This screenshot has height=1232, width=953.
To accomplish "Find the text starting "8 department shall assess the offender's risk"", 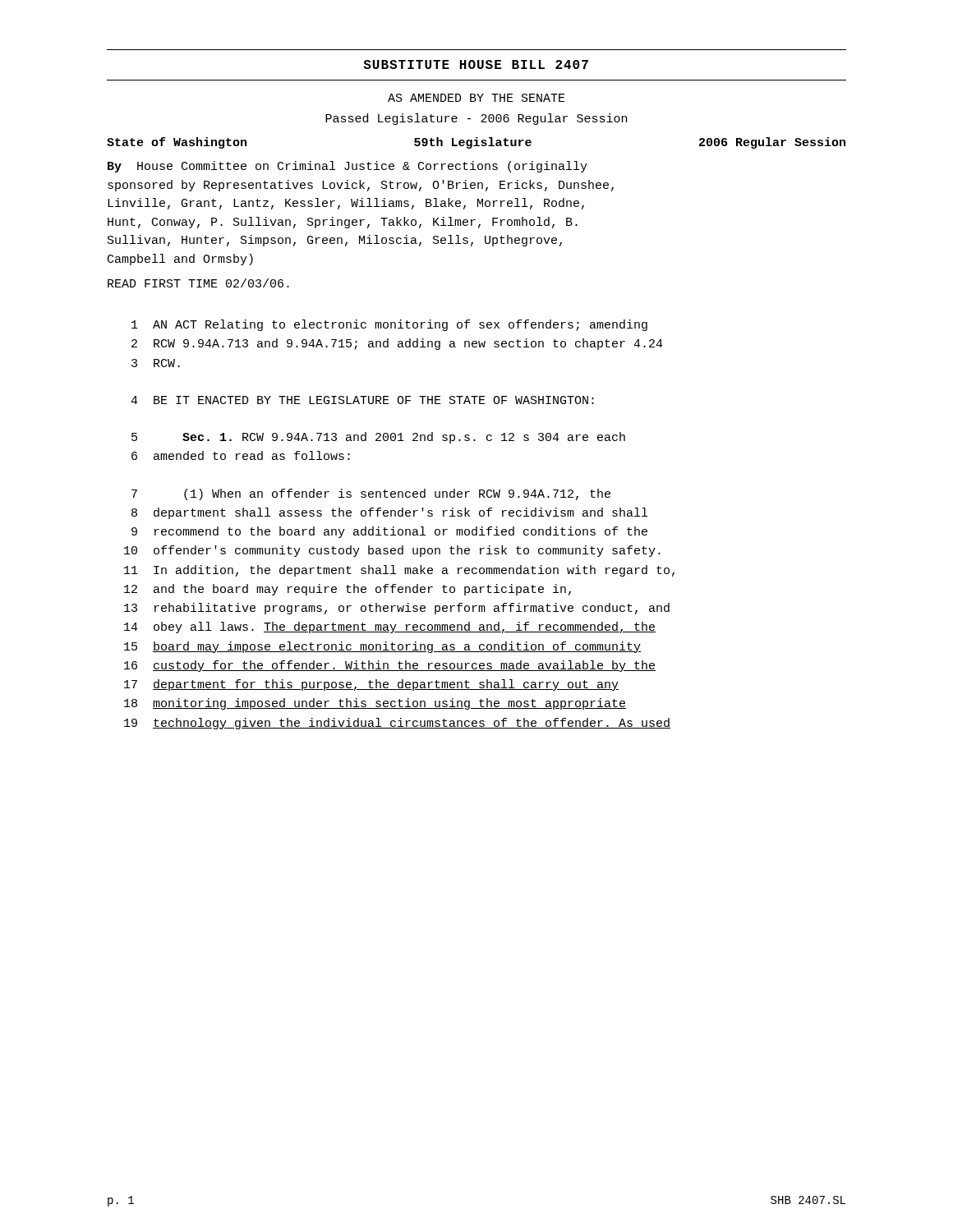I will coord(476,514).
